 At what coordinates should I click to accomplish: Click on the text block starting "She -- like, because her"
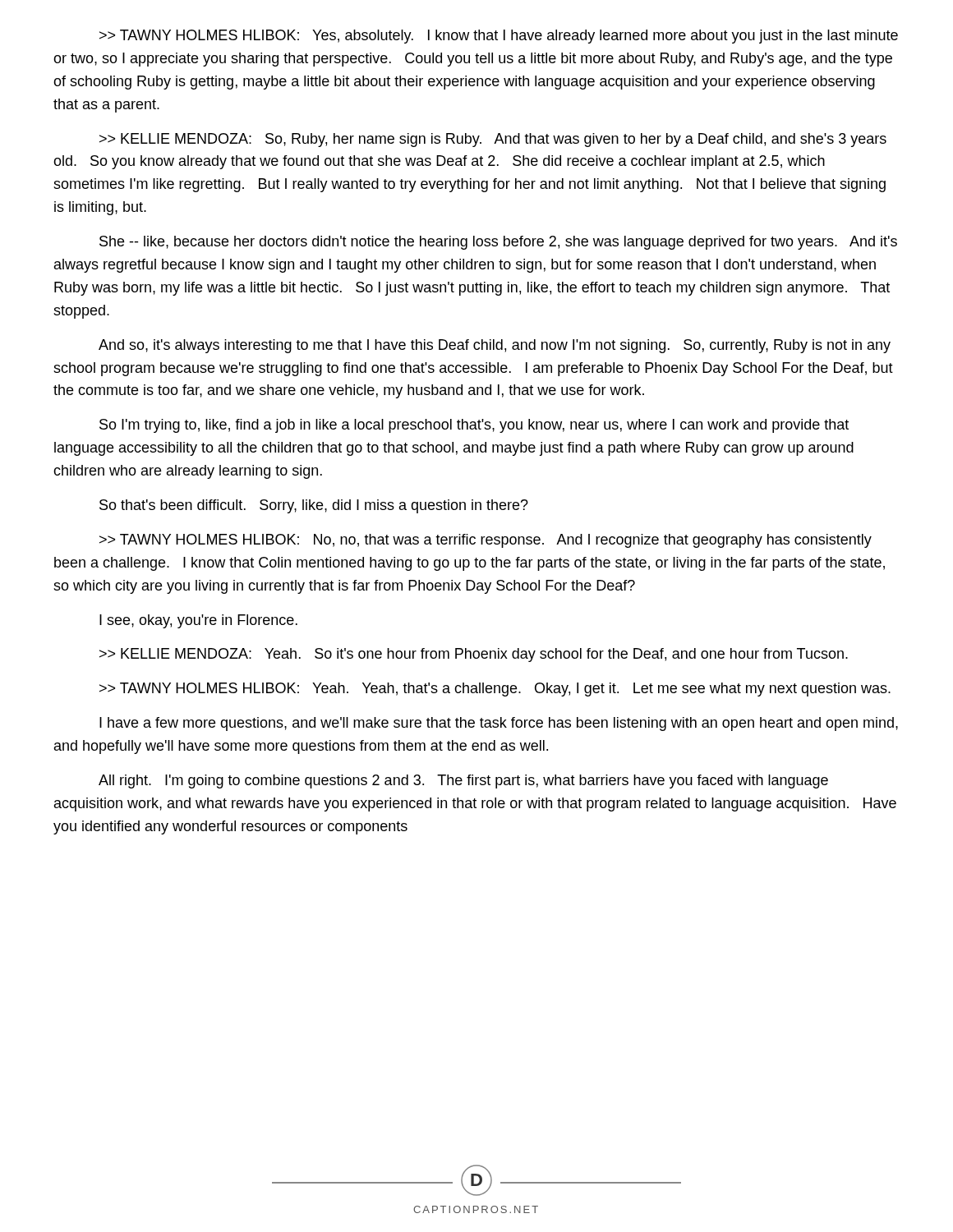pos(475,276)
